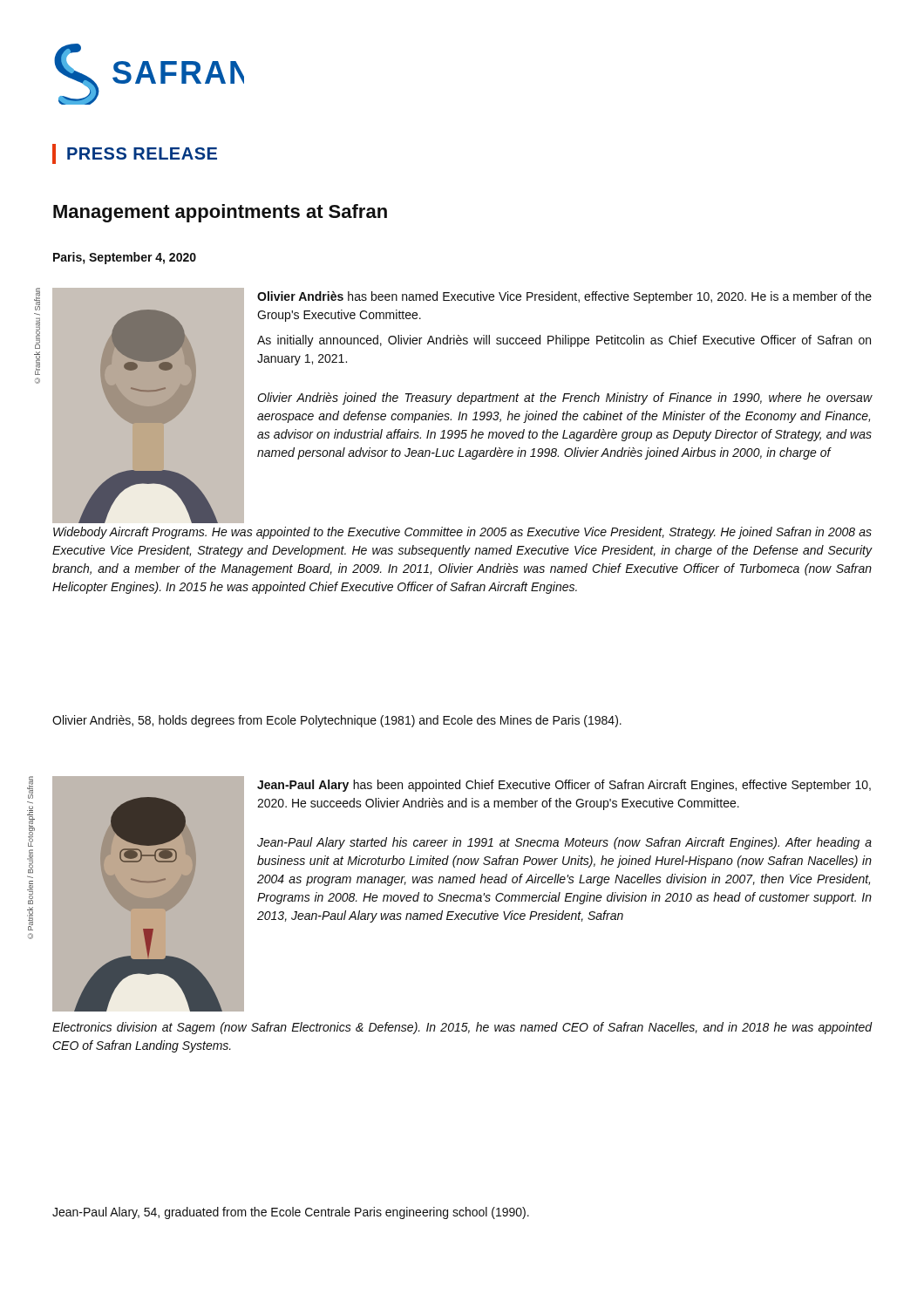Point to the passage starting "Management appointments at Safran"
This screenshot has height=1308, width=924.
pos(220,213)
